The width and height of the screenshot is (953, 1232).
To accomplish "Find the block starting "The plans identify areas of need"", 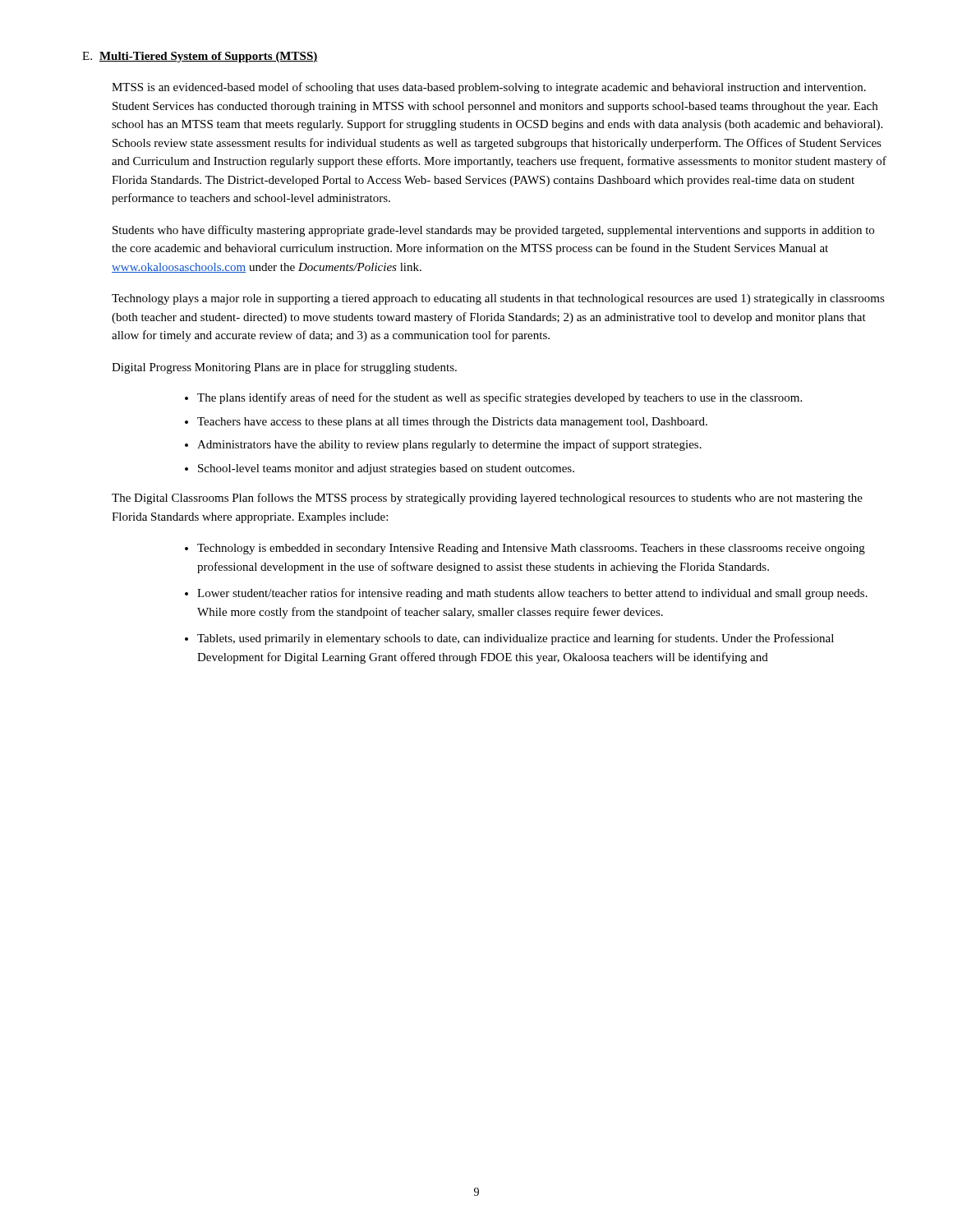I will pyautogui.click(x=500, y=398).
